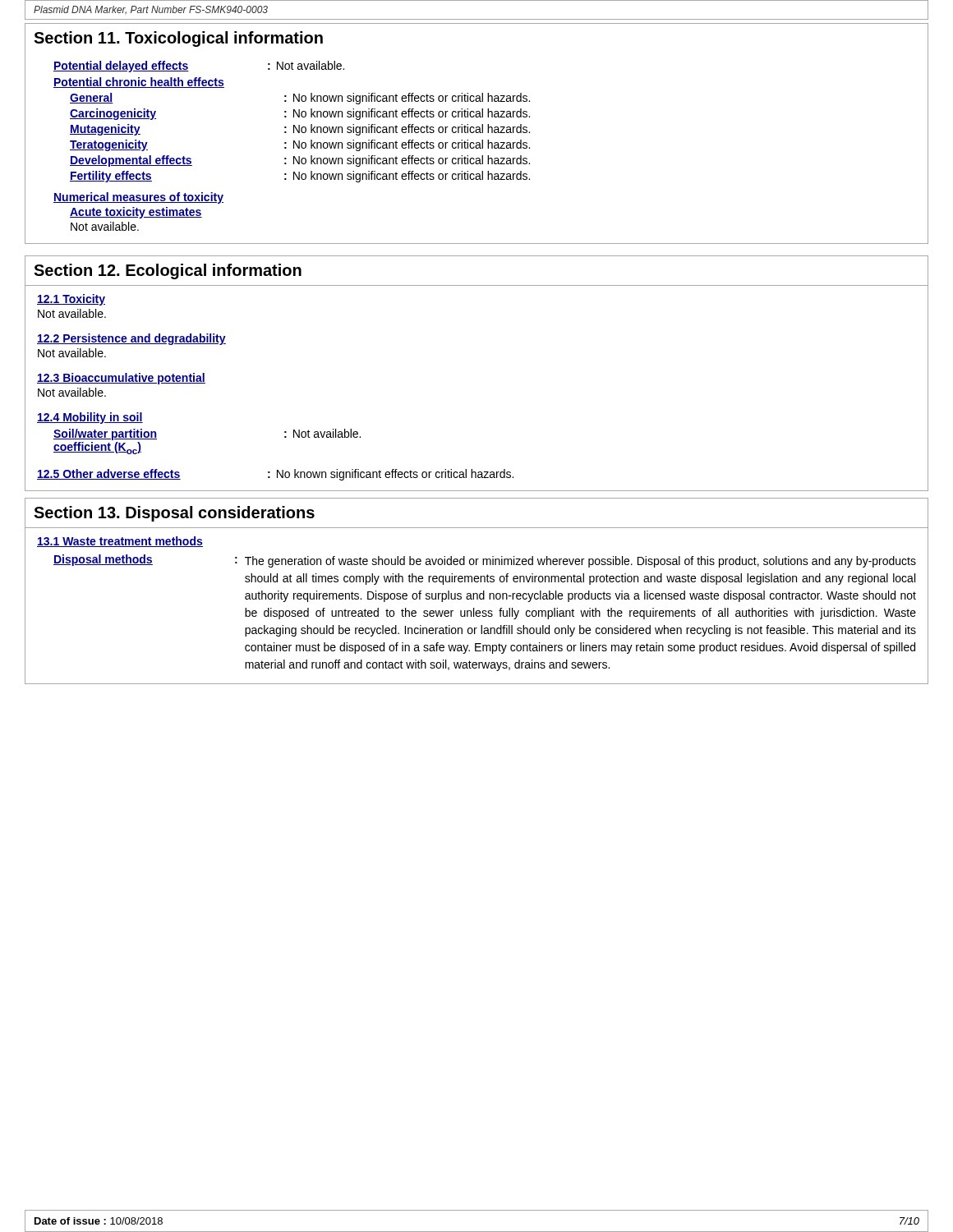
Task: Navigate to the text block starting "3 Bioaccumulative potential Not available."
Action: point(121,379)
